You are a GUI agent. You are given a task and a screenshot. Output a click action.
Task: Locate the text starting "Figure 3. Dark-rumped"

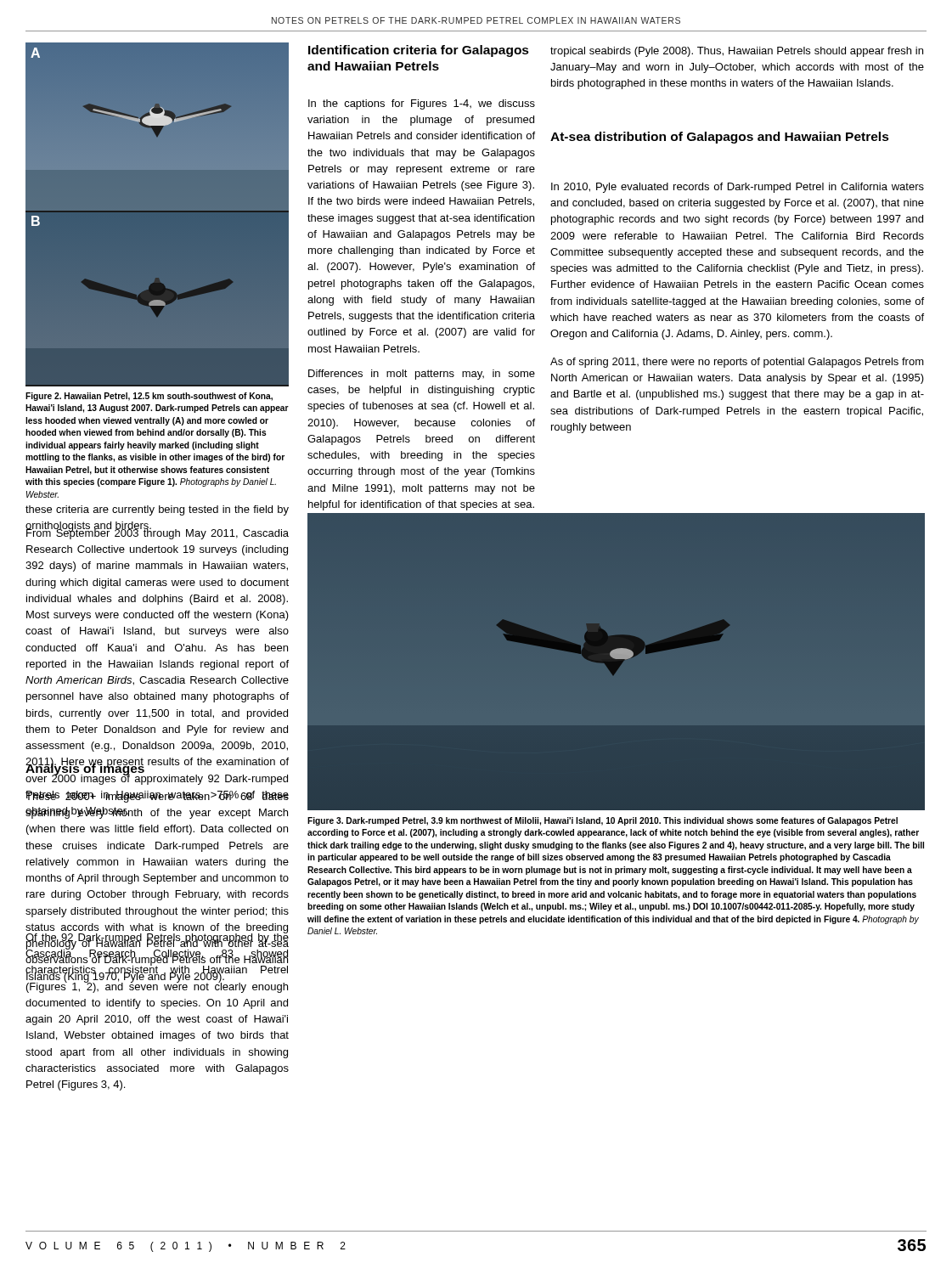[616, 876]
